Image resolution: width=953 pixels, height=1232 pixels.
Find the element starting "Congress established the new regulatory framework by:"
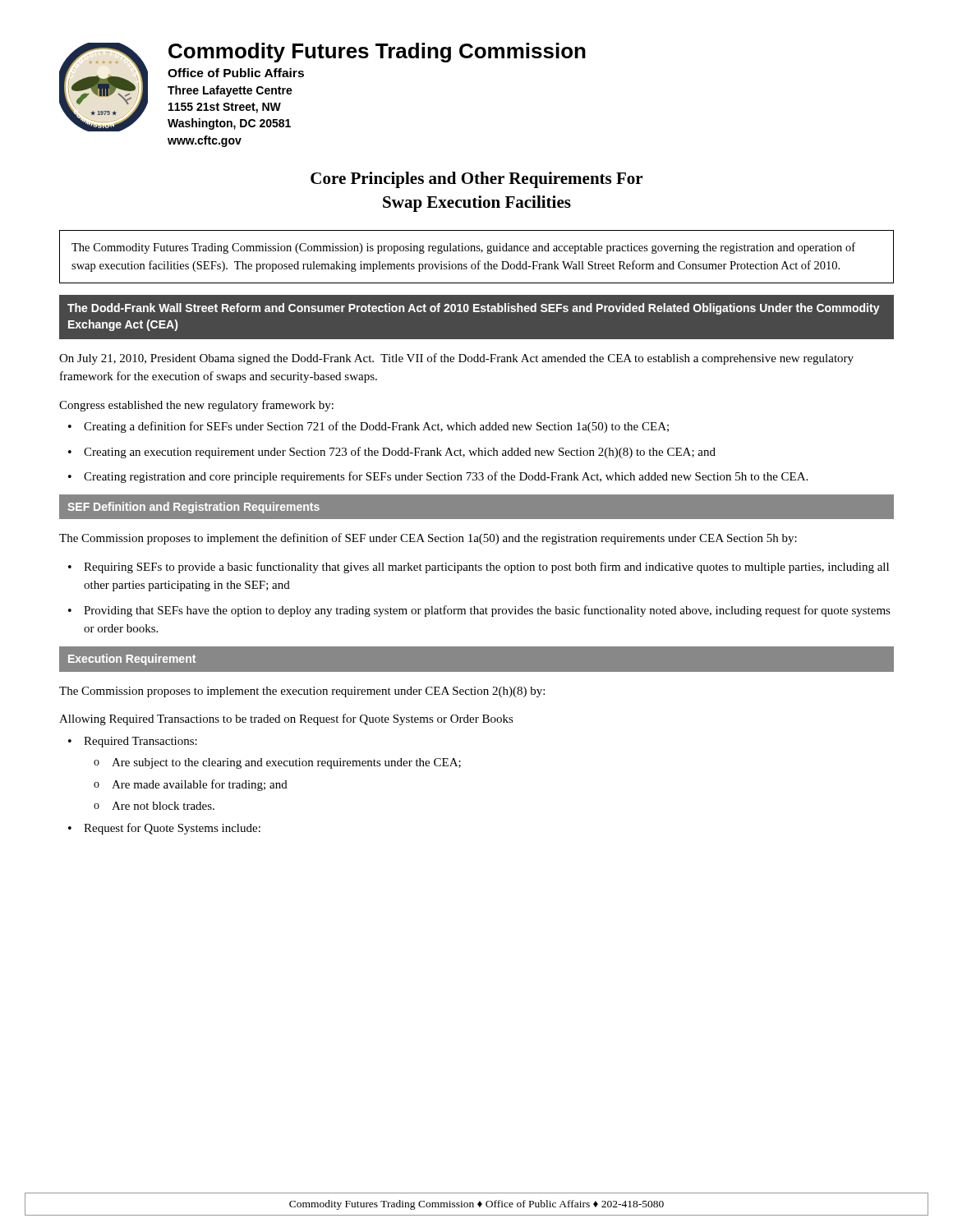[x=197, y=405]
